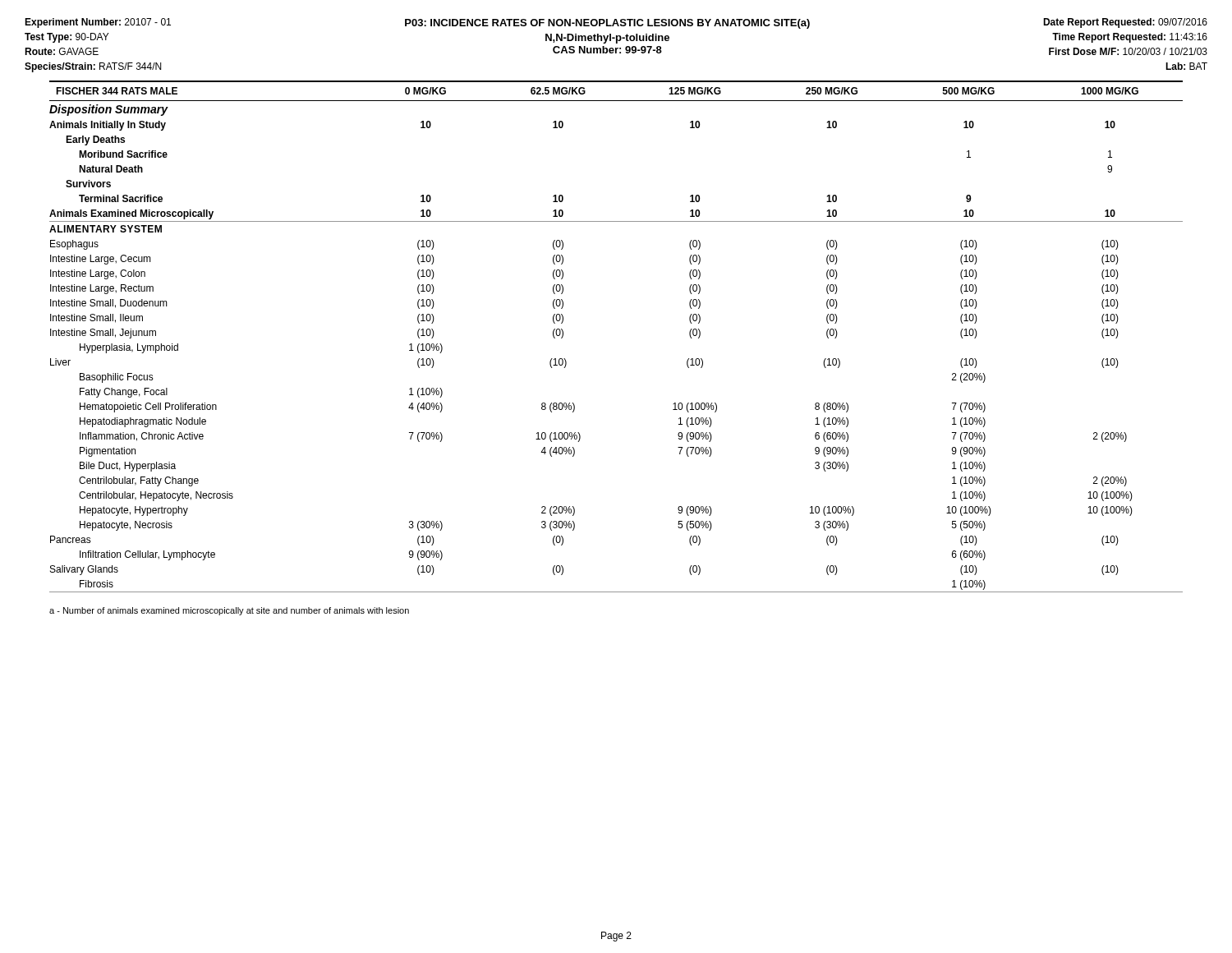Find the table that mentions "4 (40%)"
The height and width of the screenshot is (953, 1232).
[616, 349]
